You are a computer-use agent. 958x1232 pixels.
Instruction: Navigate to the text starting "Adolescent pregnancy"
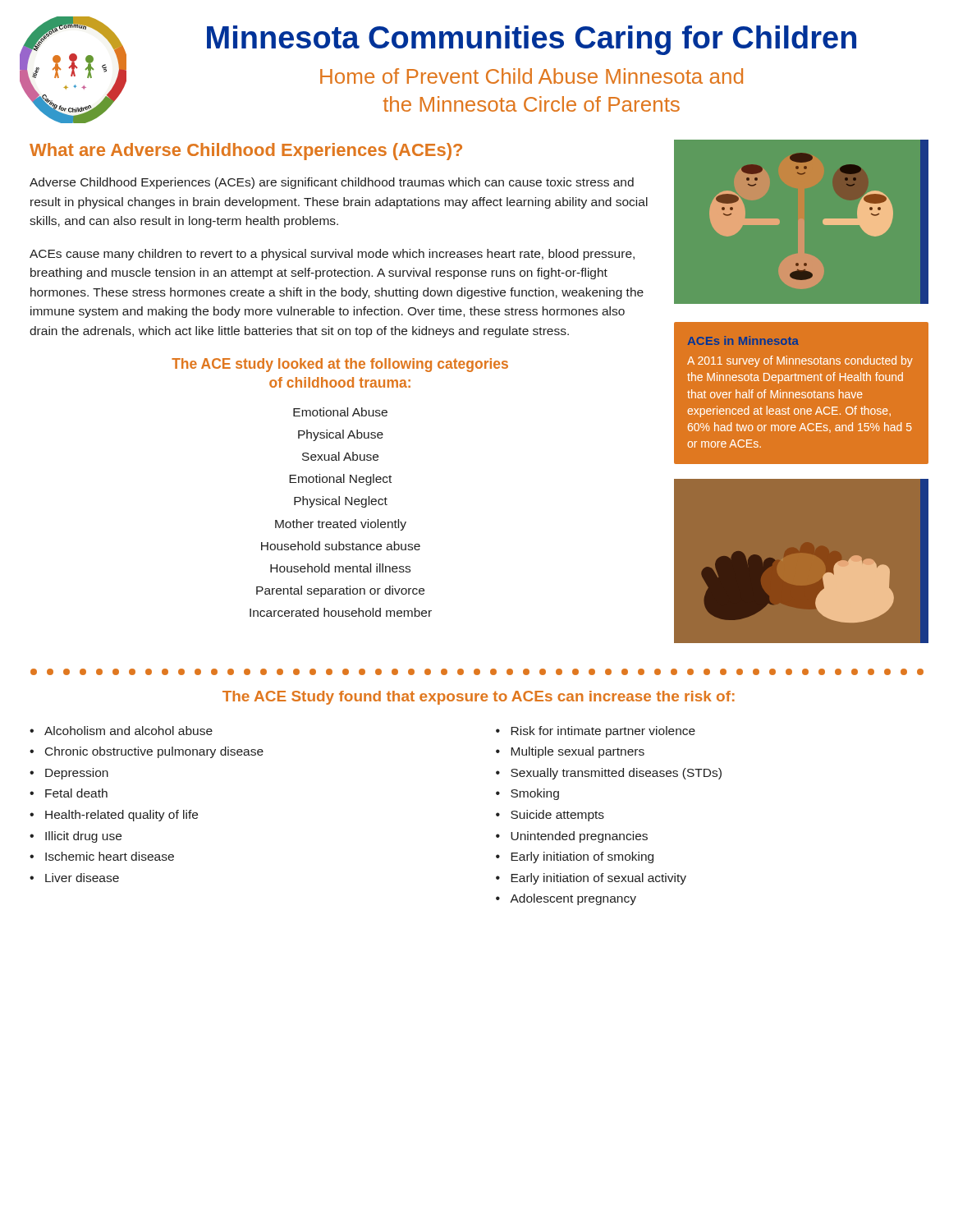tap(573, 898)
